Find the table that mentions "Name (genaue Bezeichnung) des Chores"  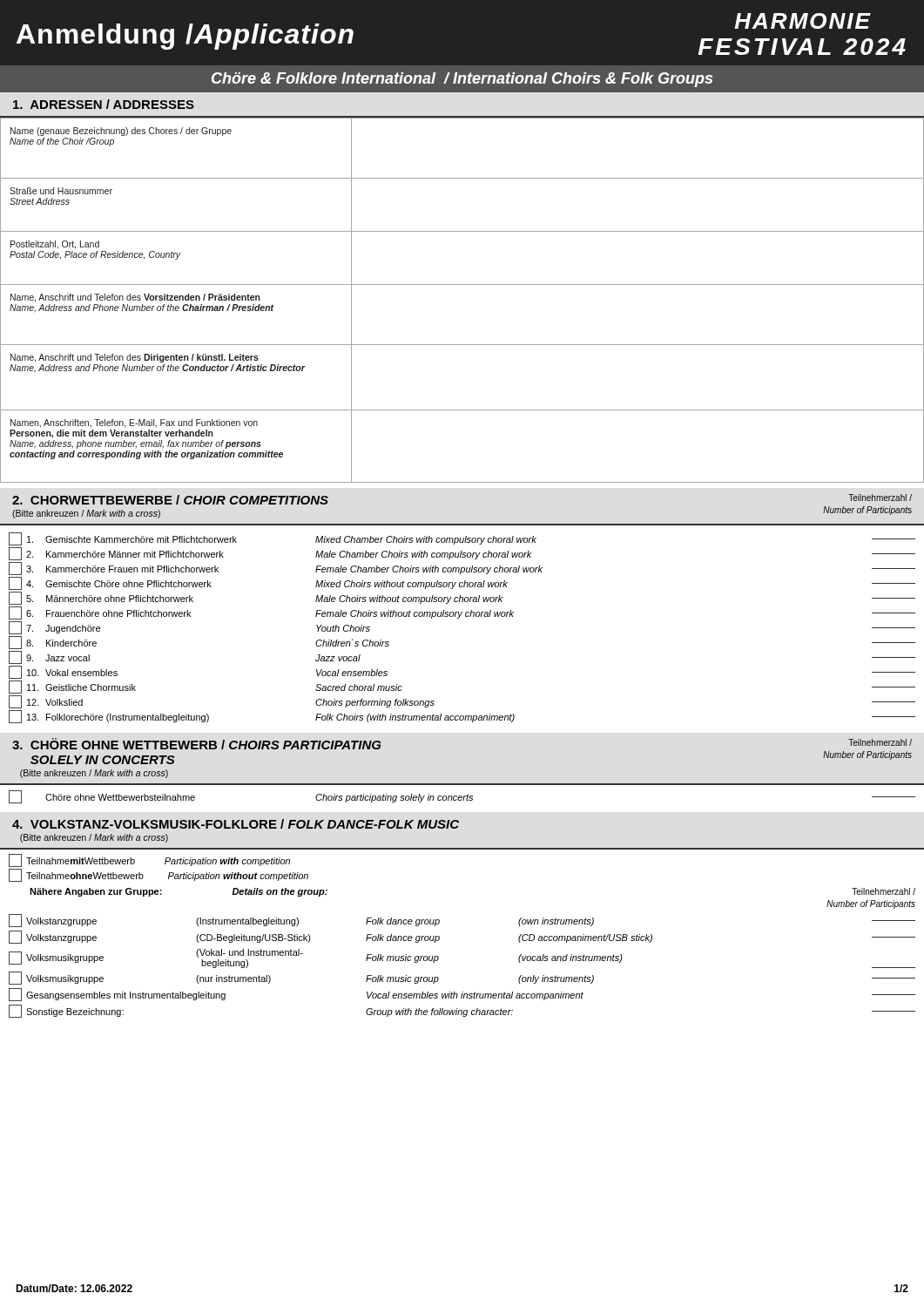coord(462,301)
